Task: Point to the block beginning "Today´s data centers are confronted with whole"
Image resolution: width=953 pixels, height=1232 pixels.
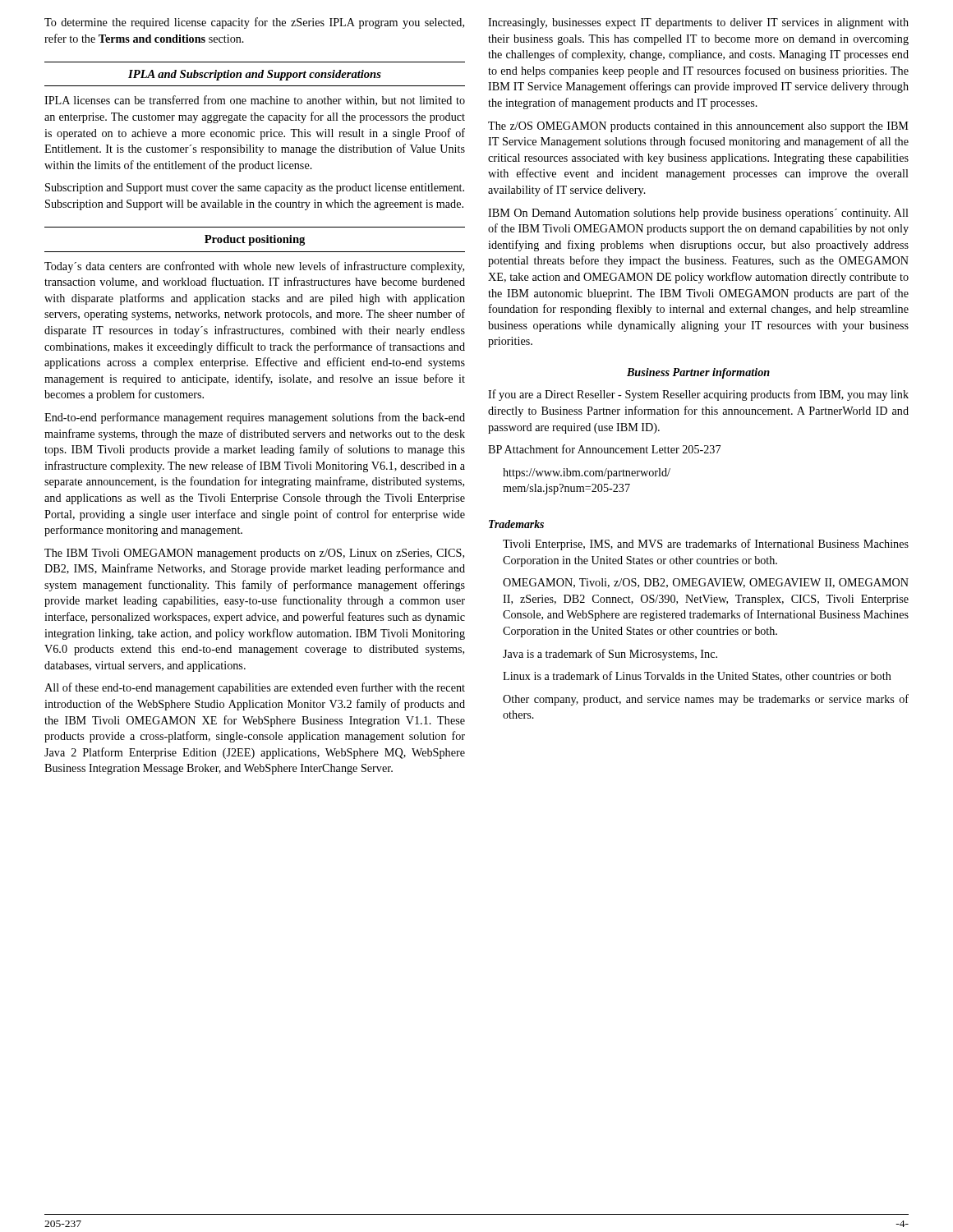Action: point(255,518)
